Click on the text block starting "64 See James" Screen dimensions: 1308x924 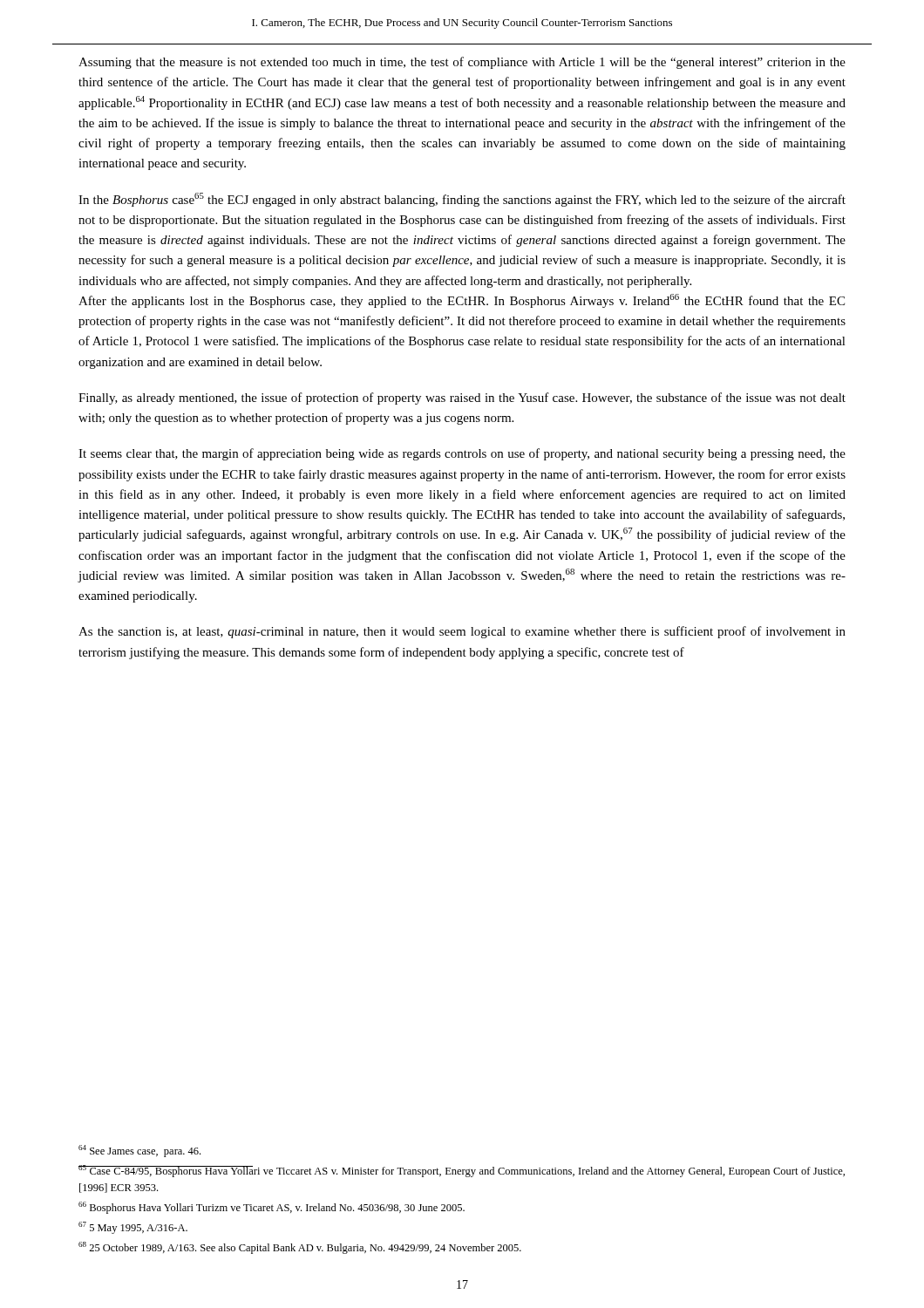(x=140, y=1150)
